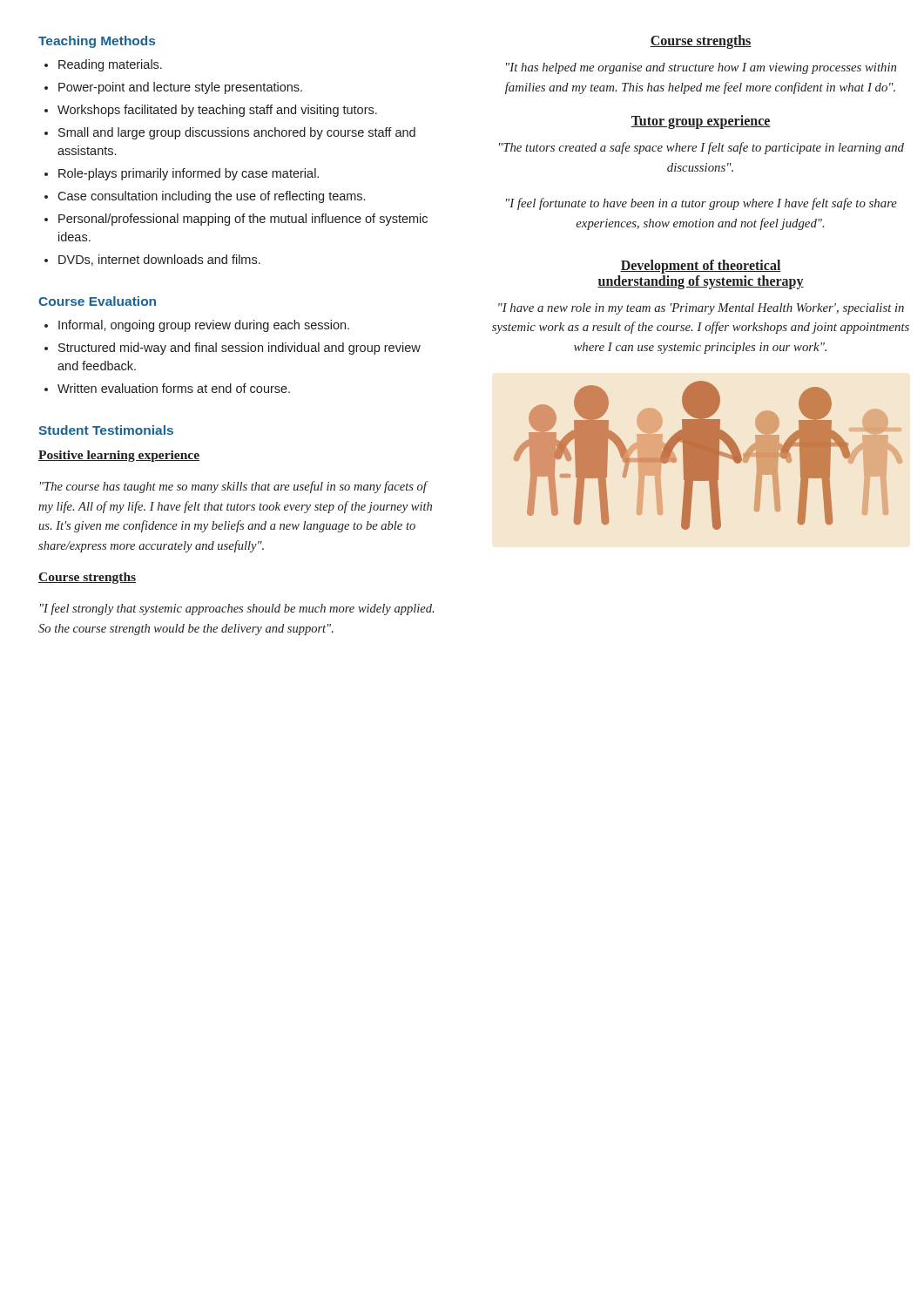The image size is (924, 1307).
Task: Locate the section header that opens with "Development of theoreticalunderstanding"
Action: point(701,273)
